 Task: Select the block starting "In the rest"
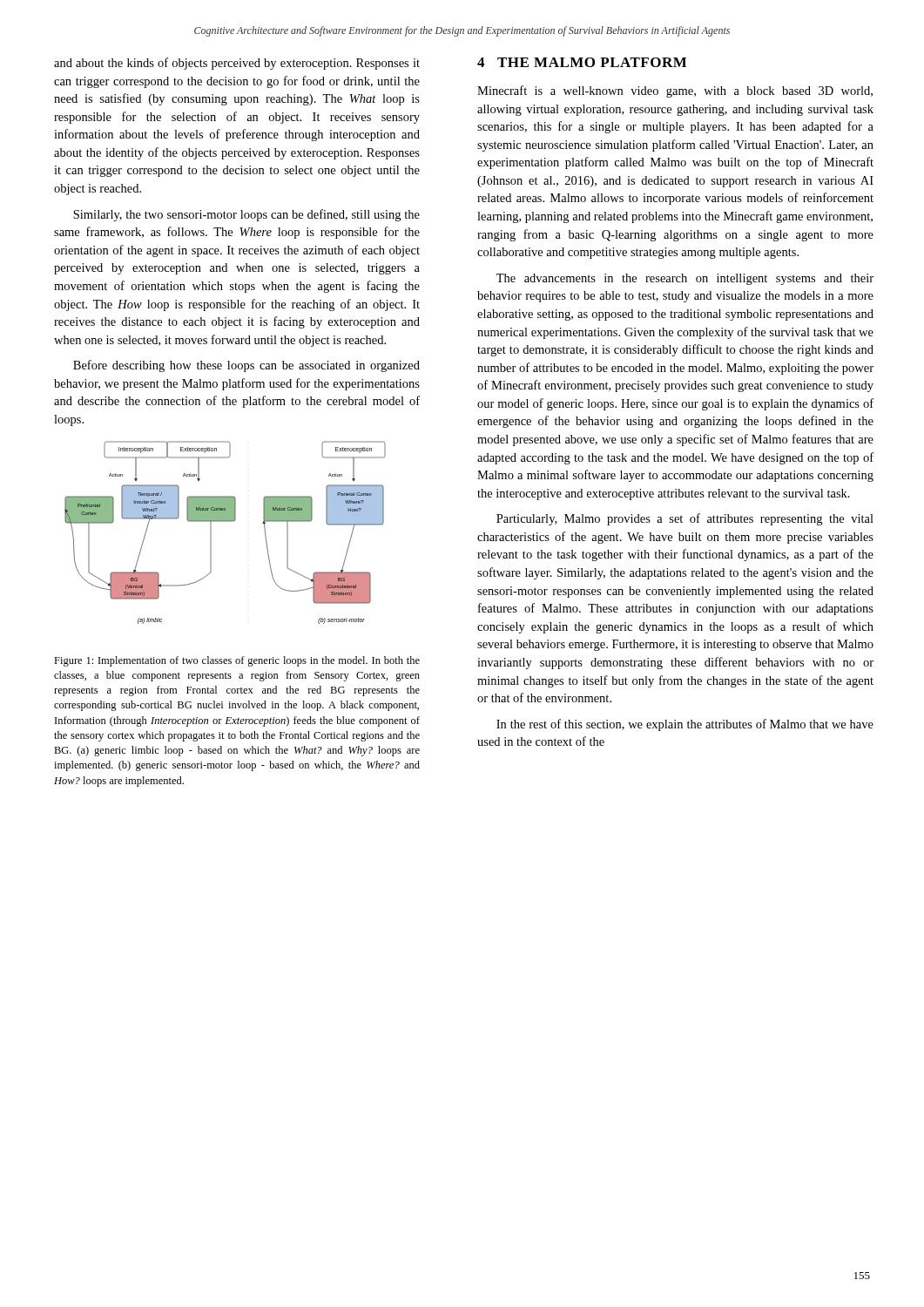[x=675, y=733]
